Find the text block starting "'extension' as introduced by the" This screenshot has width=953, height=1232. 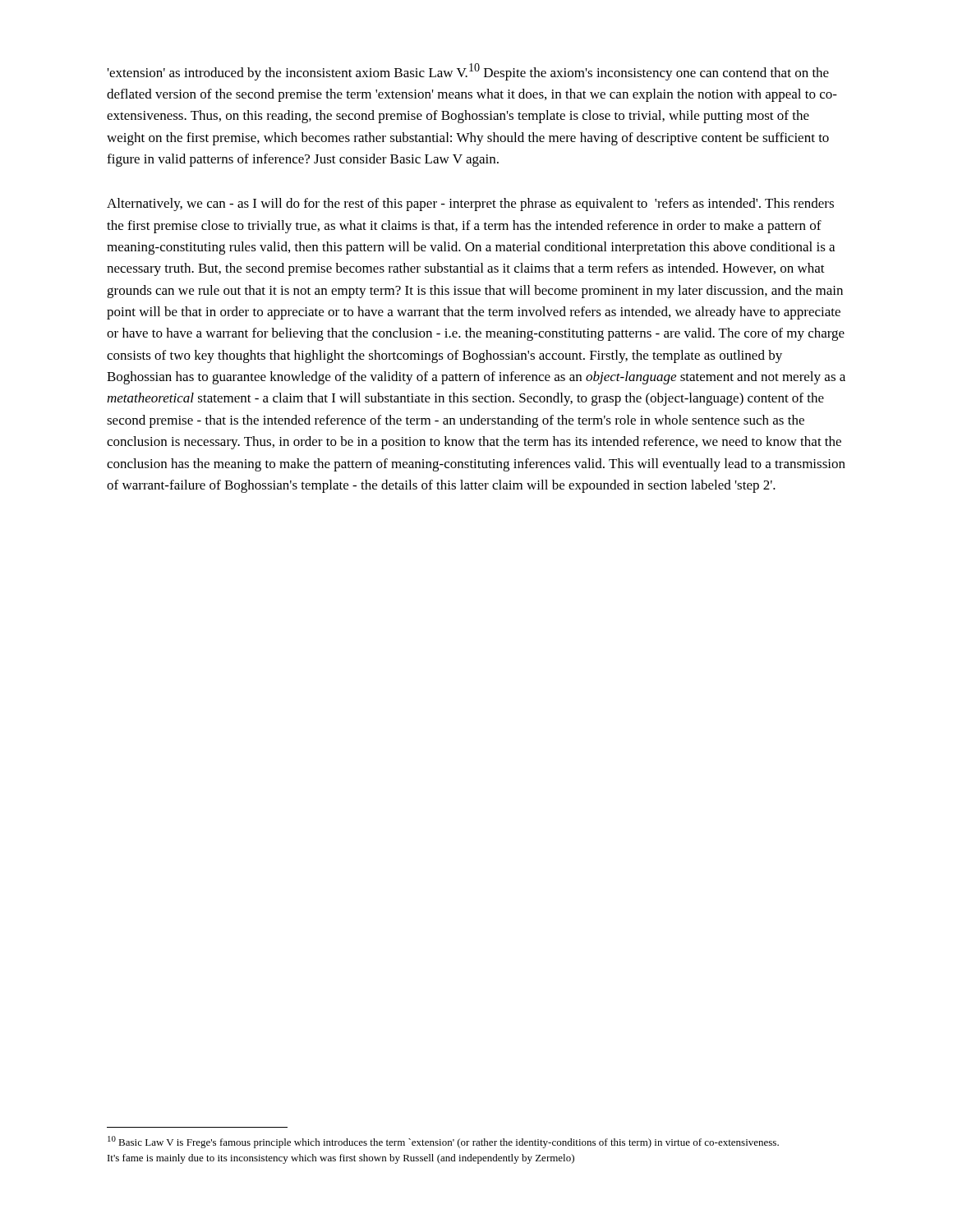pos(472,114)
